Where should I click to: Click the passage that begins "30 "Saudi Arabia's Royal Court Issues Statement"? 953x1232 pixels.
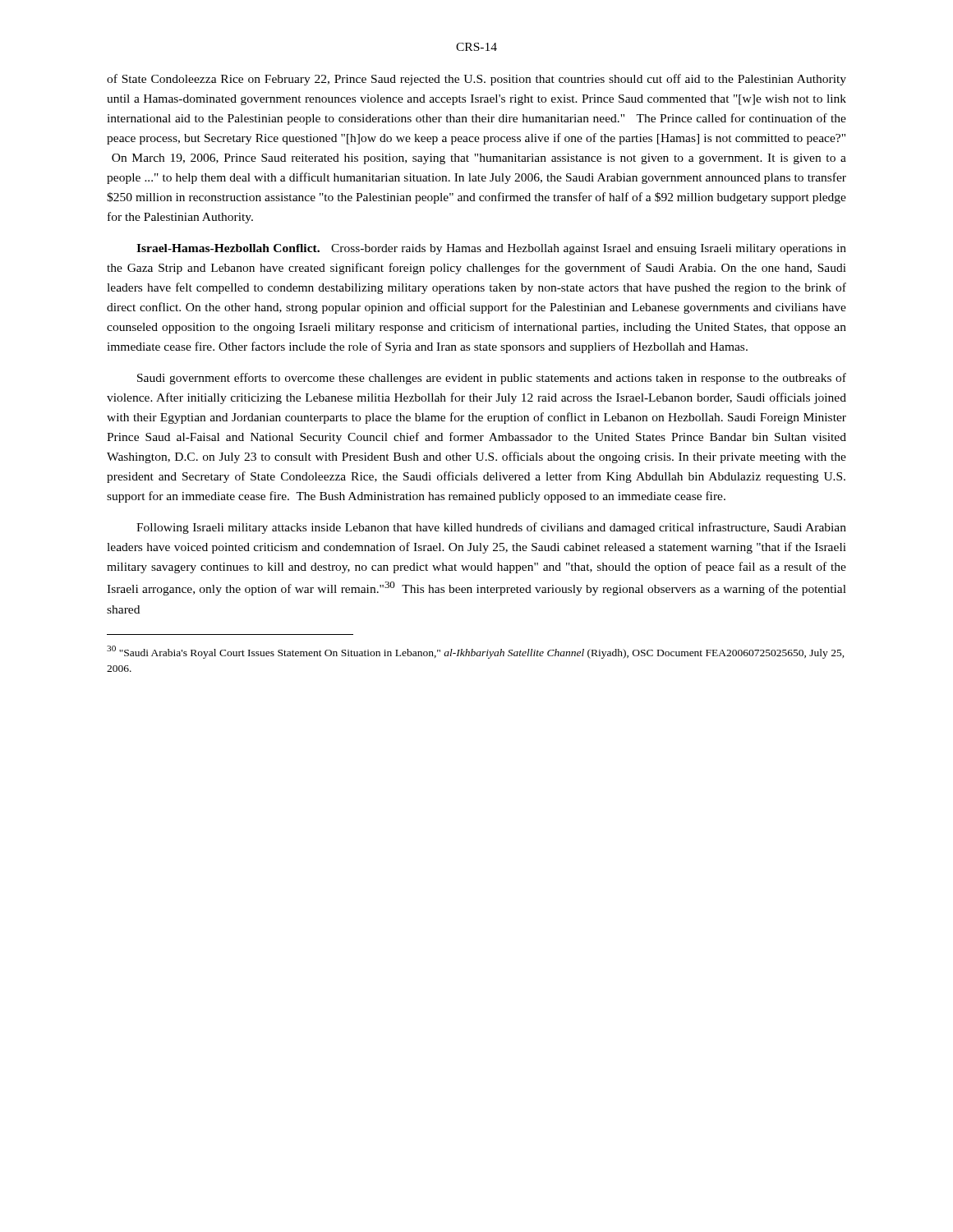coord(476,658)
